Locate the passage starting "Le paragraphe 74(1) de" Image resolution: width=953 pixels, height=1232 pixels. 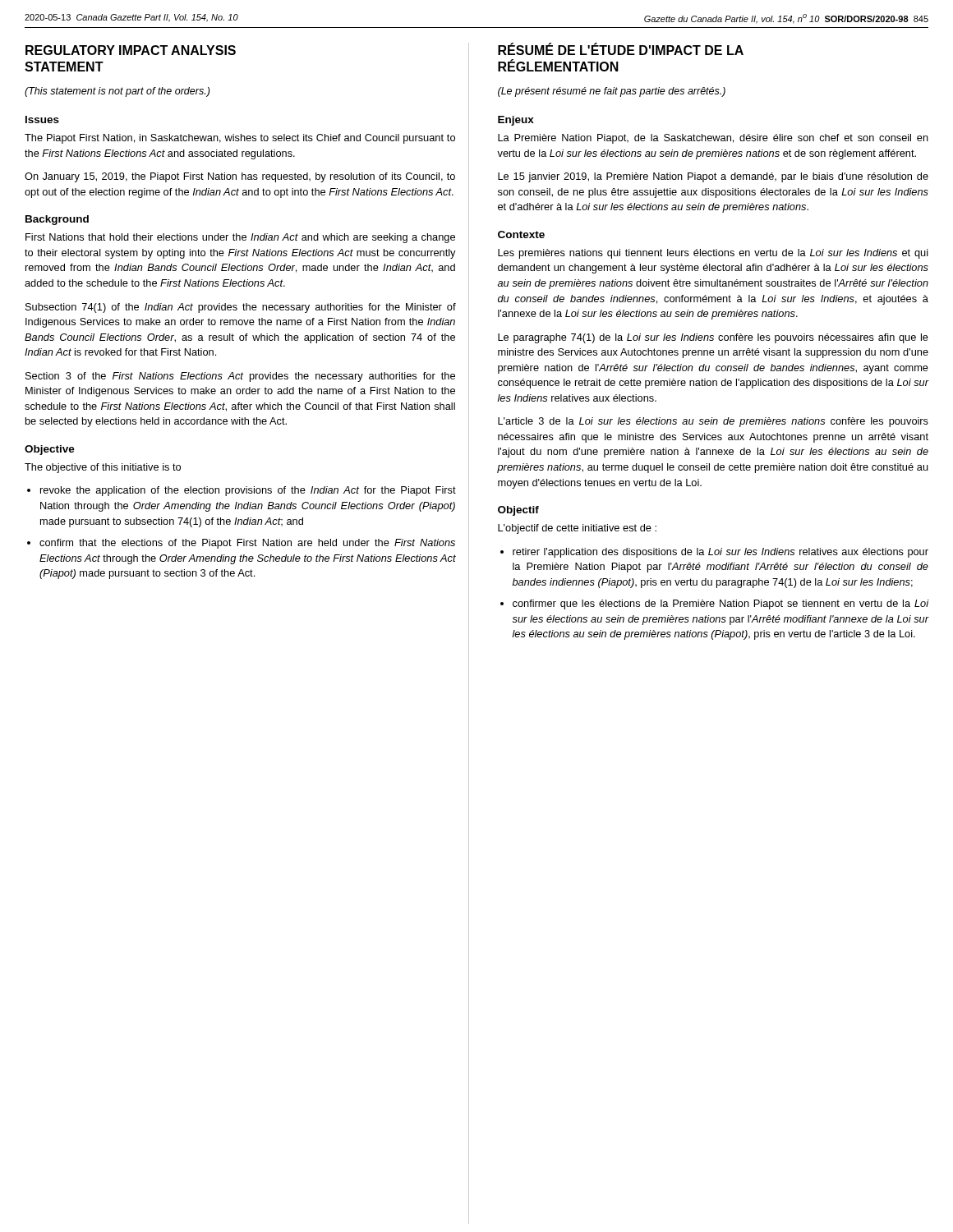[x=713, y=368]
